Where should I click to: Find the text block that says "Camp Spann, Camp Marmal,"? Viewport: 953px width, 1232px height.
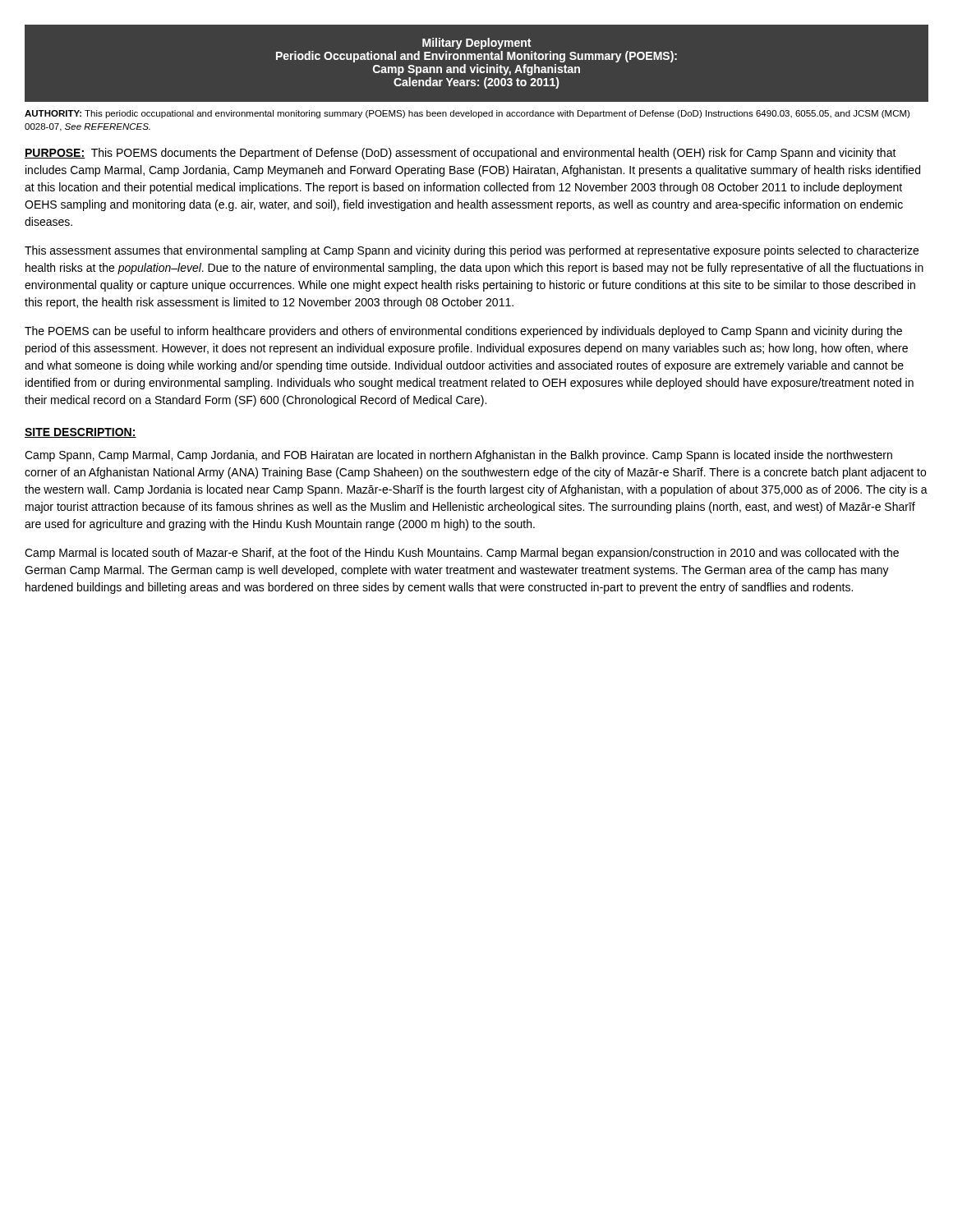click(476, 490)
